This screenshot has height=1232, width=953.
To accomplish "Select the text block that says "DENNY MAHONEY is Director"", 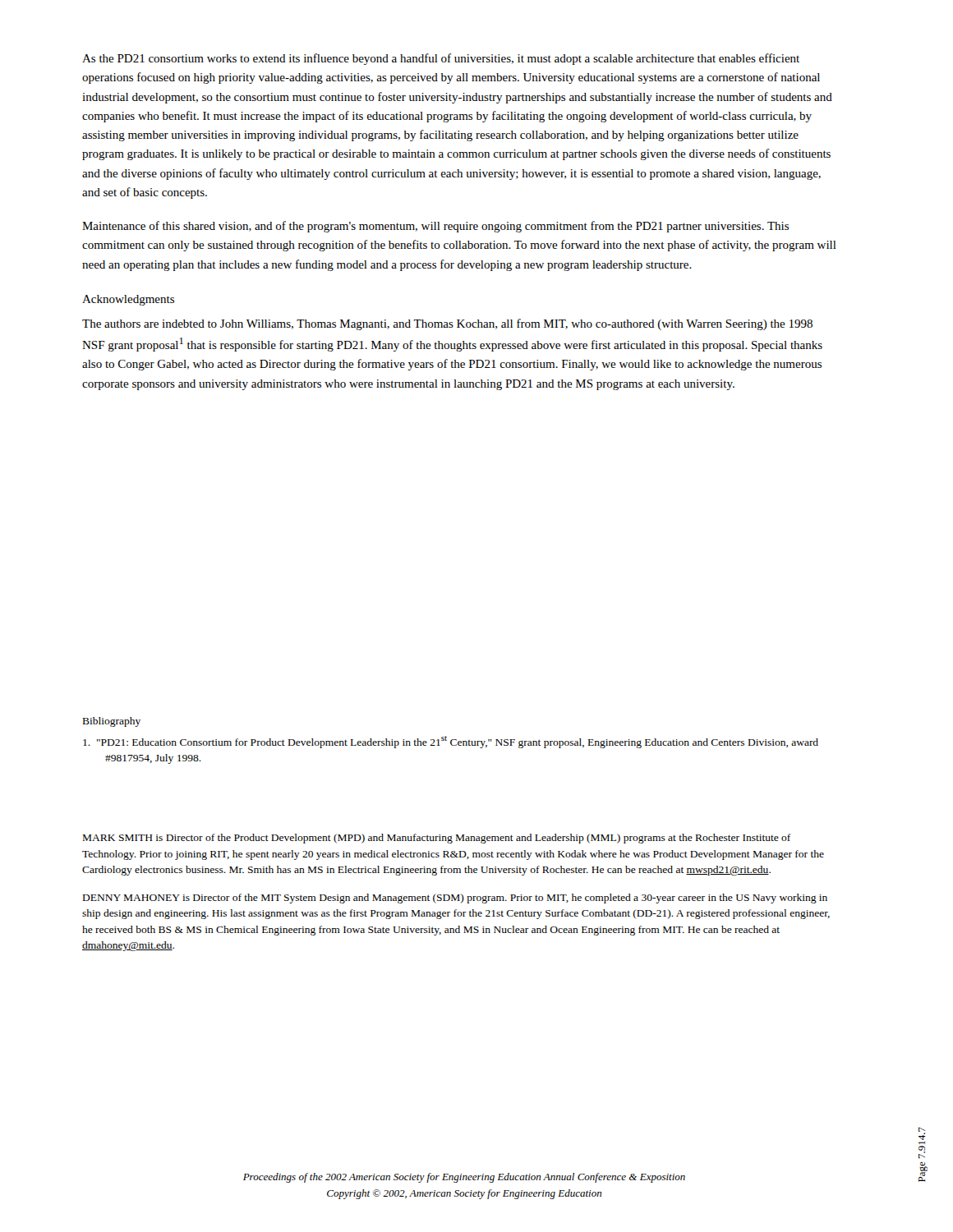I will click(x=456, y=921).
